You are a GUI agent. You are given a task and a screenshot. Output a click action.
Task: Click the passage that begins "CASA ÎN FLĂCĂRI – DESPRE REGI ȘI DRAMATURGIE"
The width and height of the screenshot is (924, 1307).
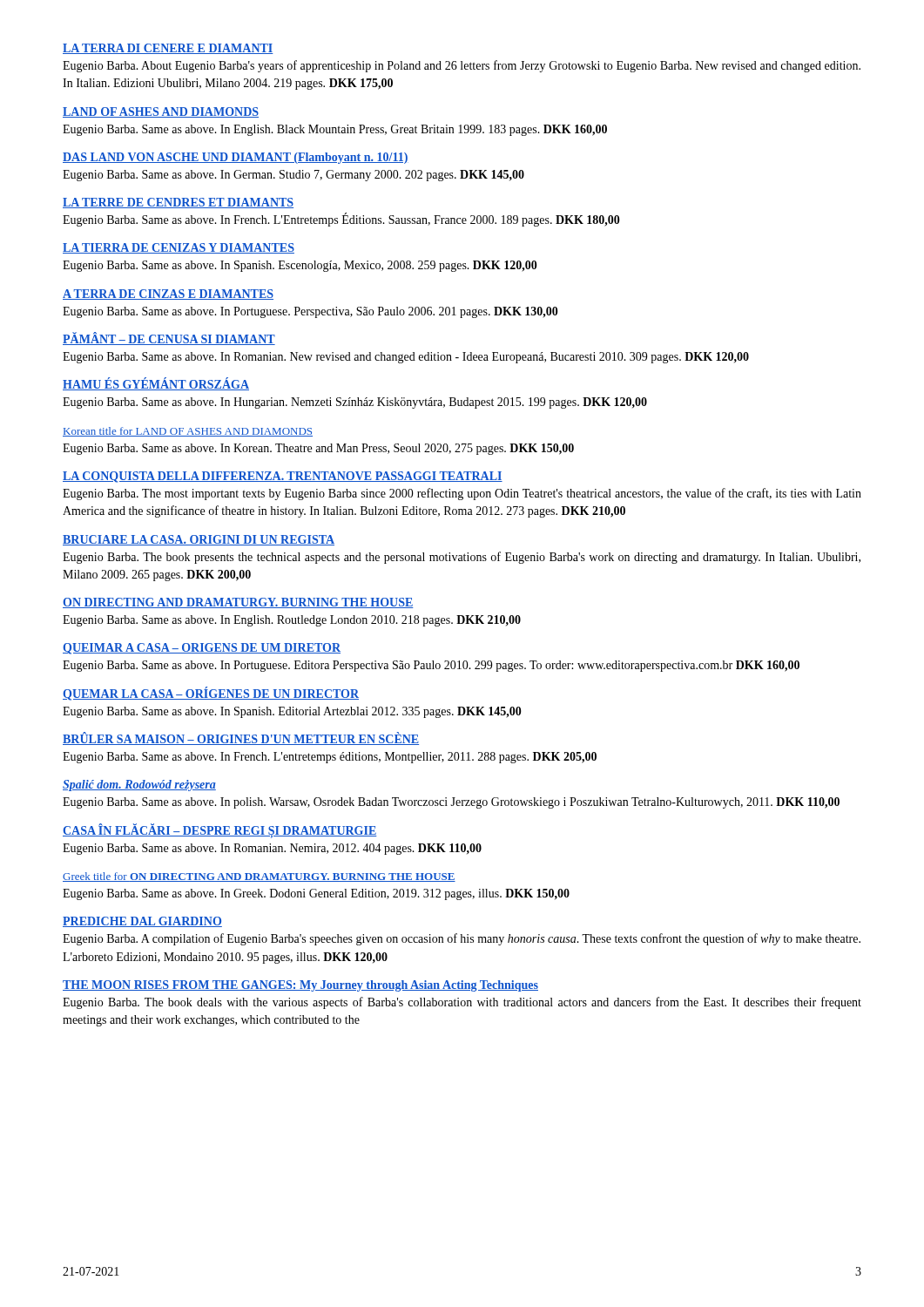pos(462,841)
